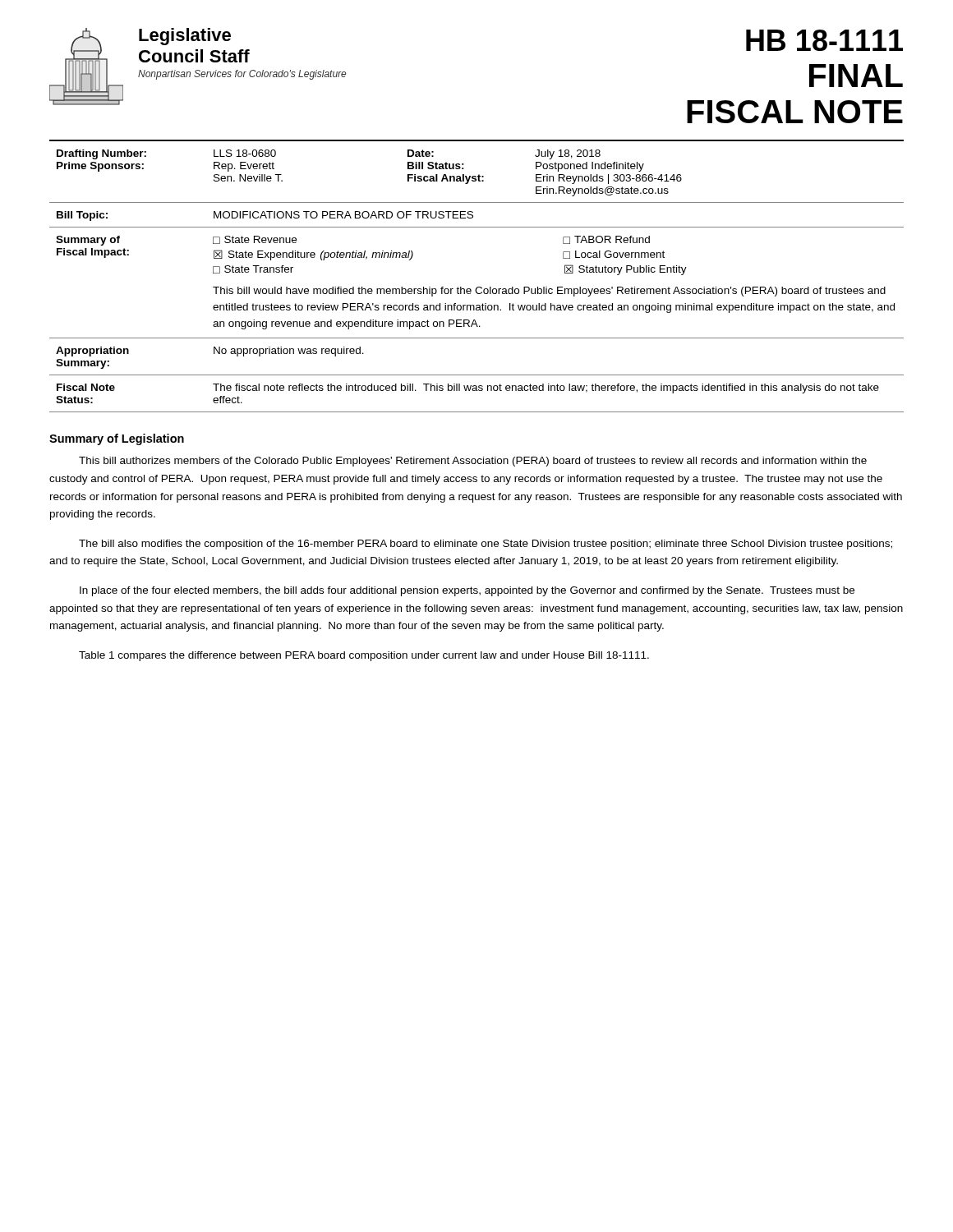Point to the block starting "Summary of Legislation"
This screenshot has width=953, height=1232.
pos(117,439)
